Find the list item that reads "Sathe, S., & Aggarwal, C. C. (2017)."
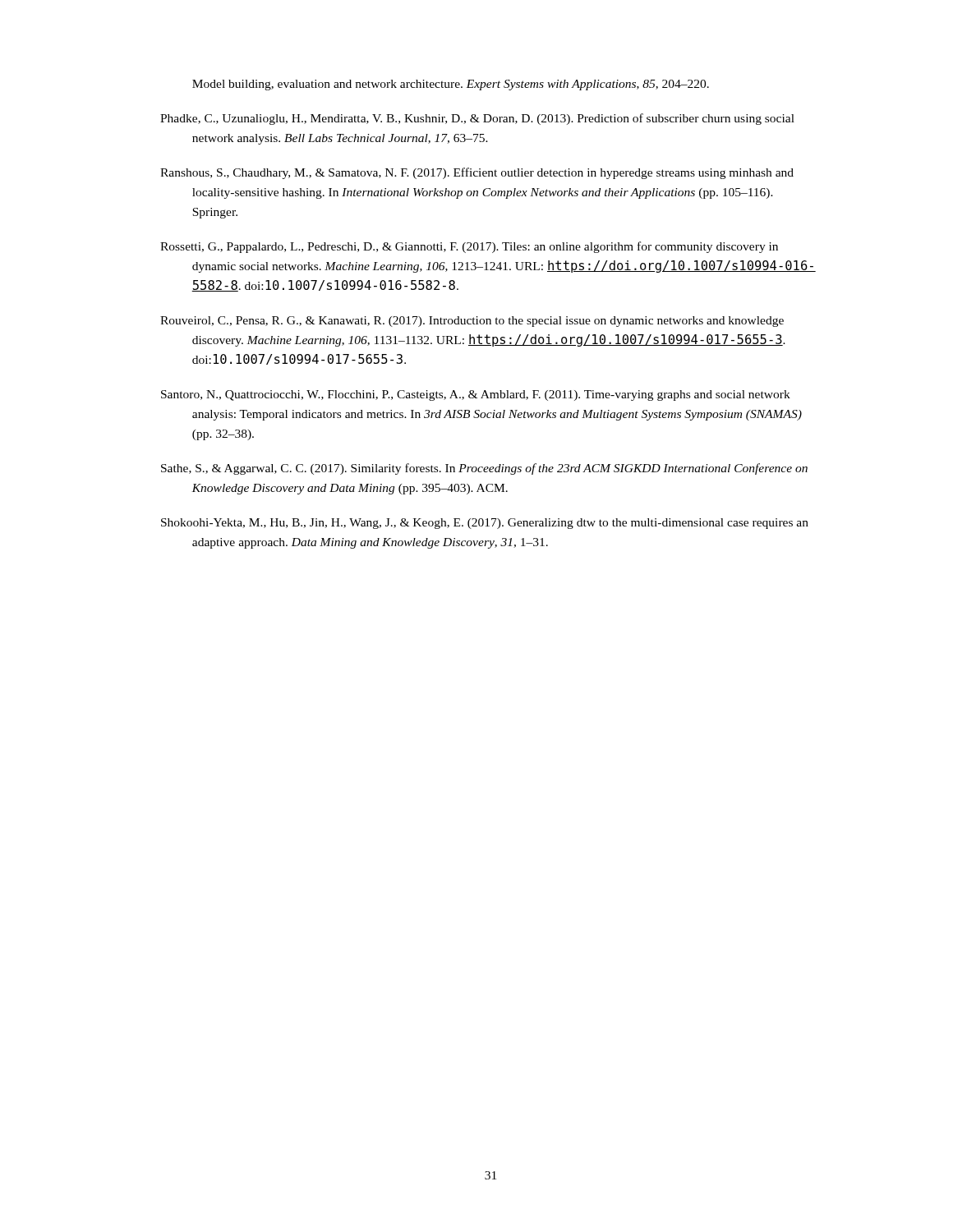Viewport: 953px width, 1232px height. tap(484, 478)
